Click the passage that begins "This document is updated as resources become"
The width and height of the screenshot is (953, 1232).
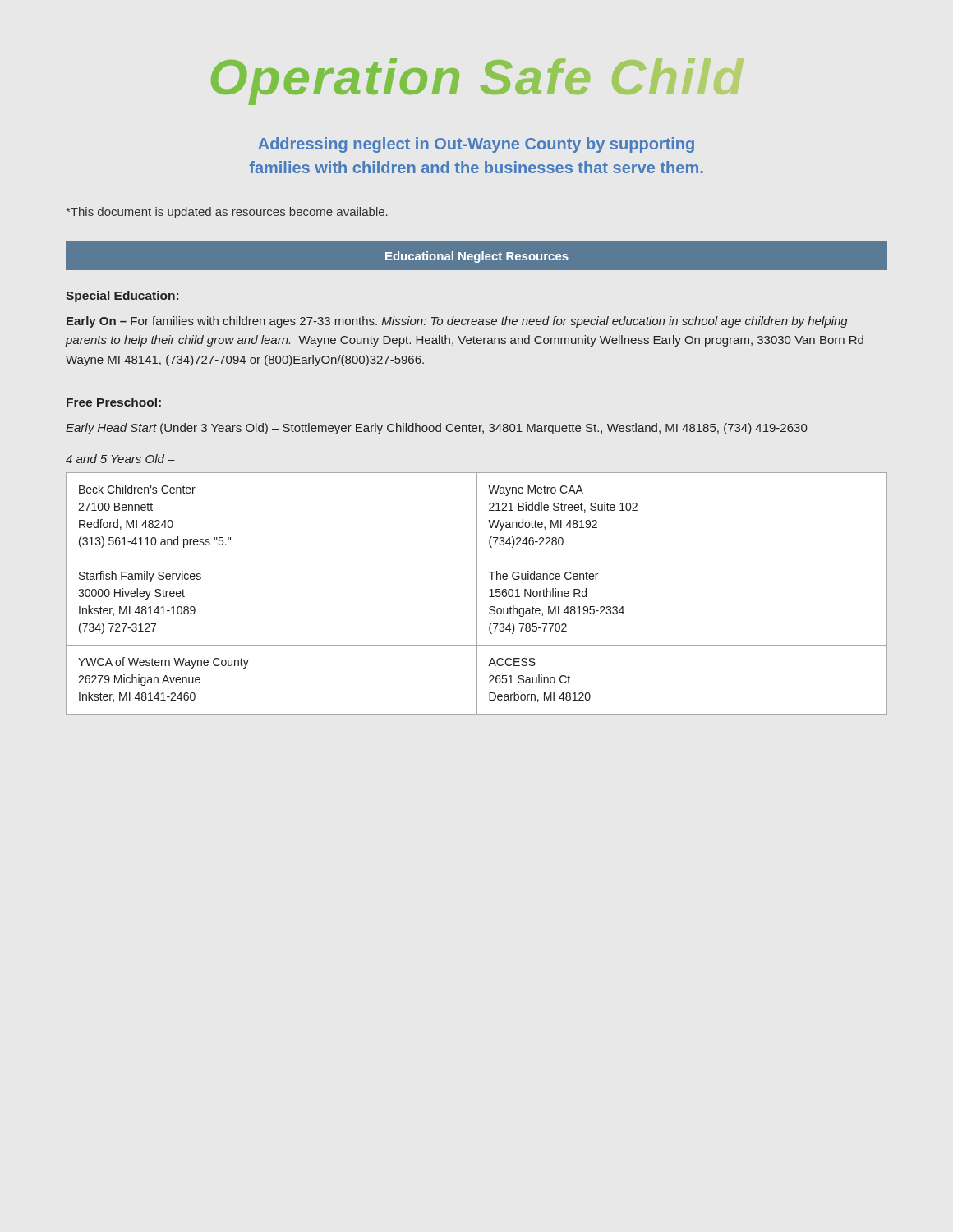[227, 211]
